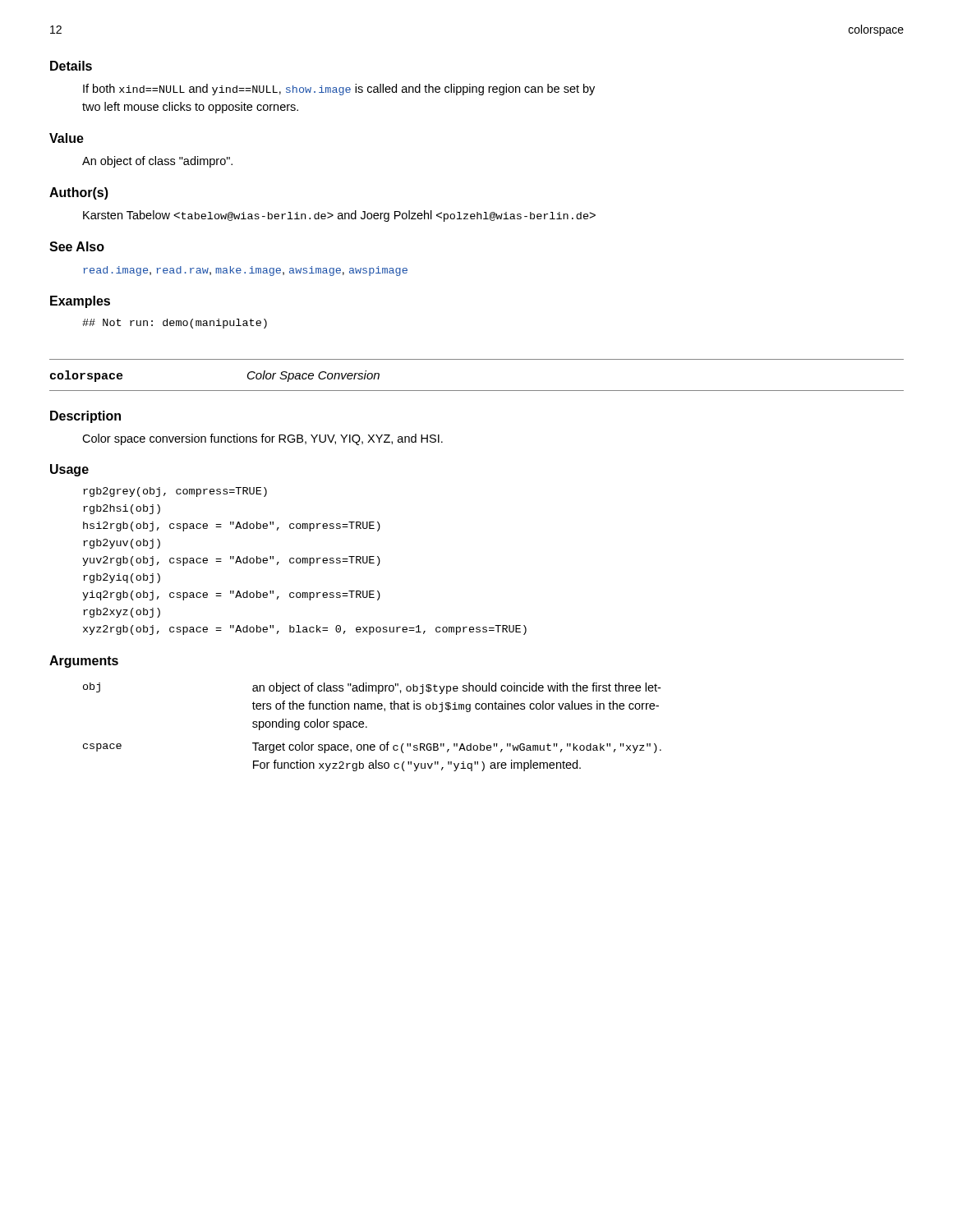Screen dimensions: 1232x953
Task: Select the element starting "An object of class"
Action: point(158,161)
